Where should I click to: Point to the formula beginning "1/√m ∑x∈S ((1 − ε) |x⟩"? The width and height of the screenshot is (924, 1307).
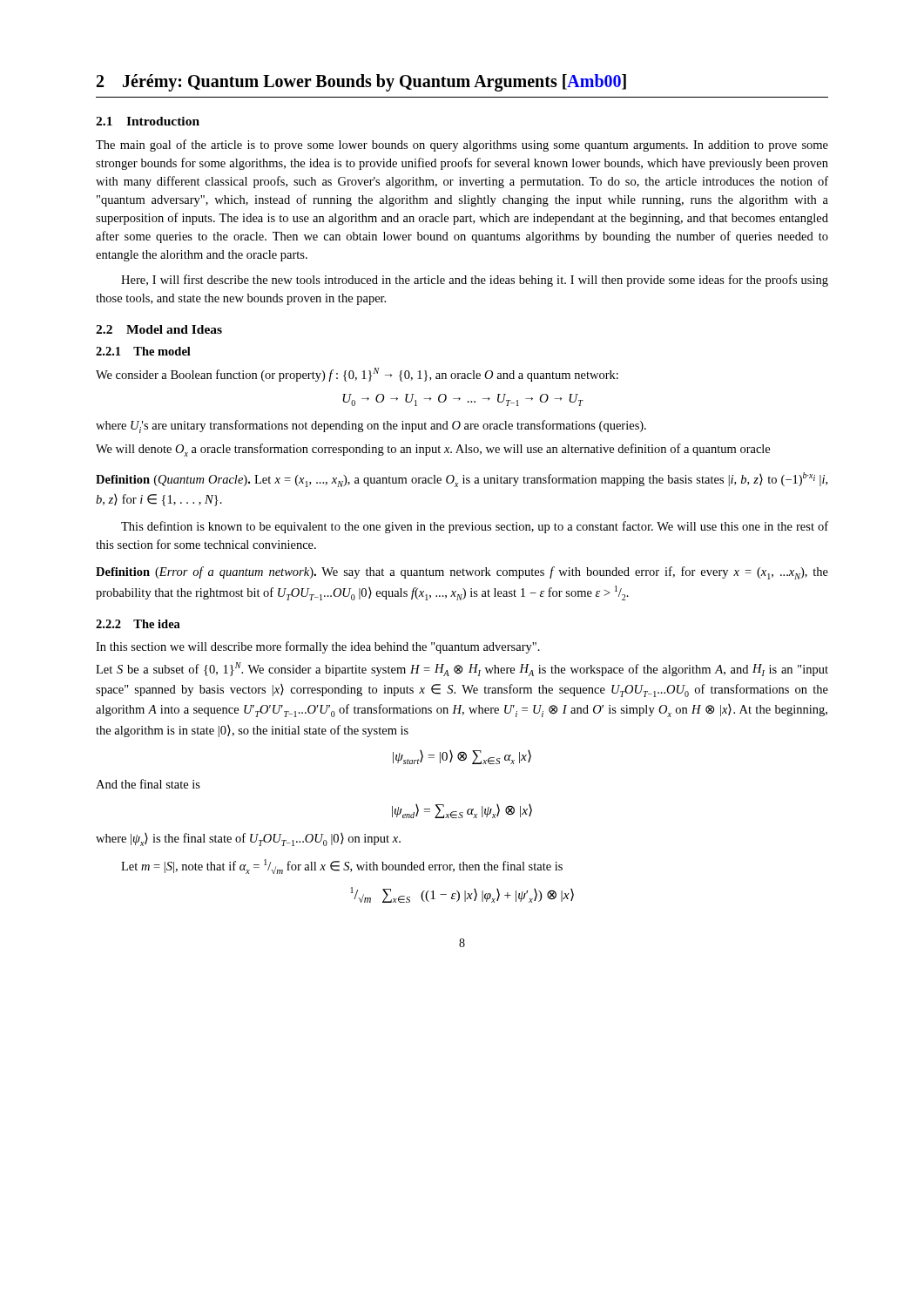pyautogui.click(x=462, y=895)
